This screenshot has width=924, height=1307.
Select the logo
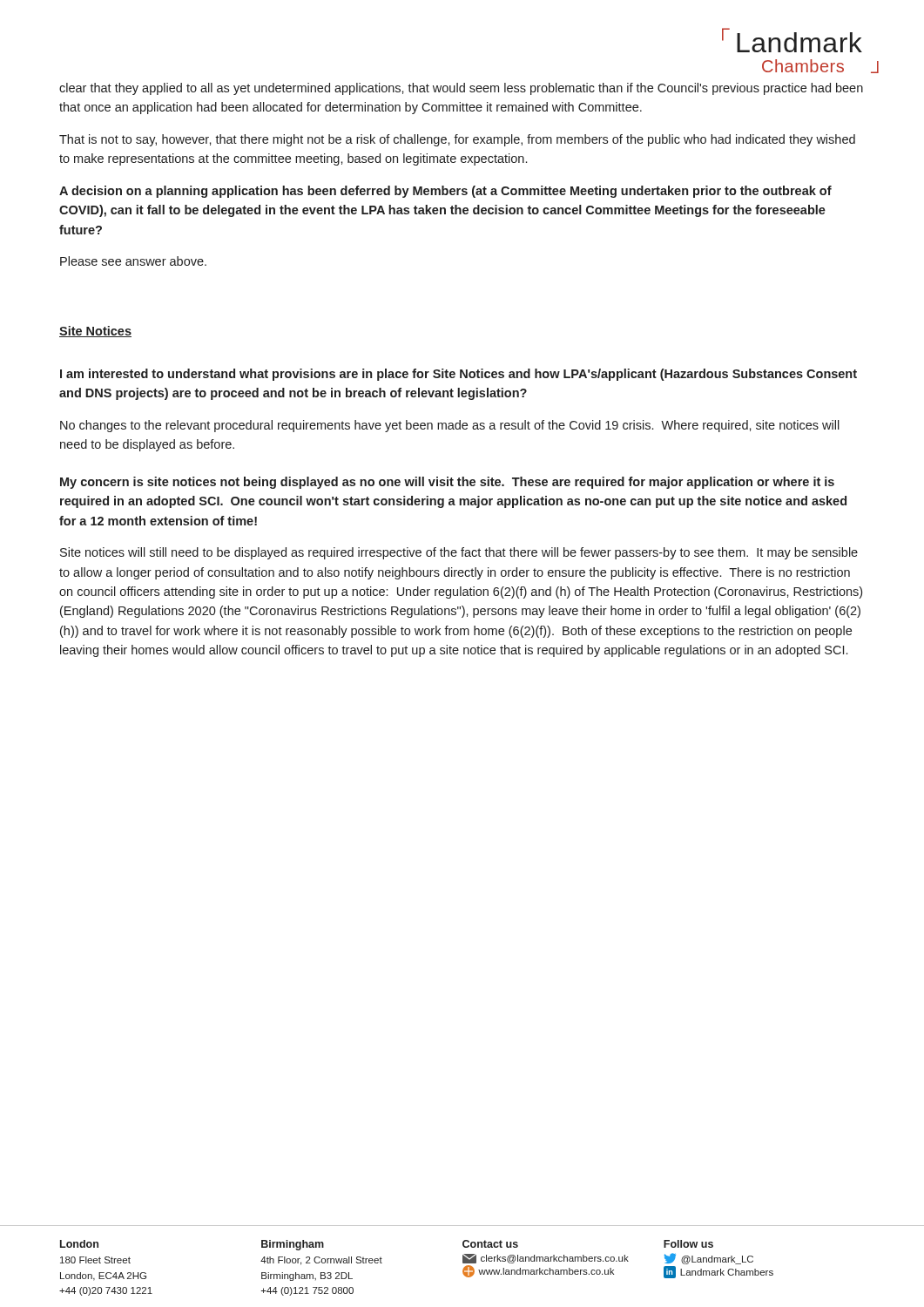pos(801,47)
